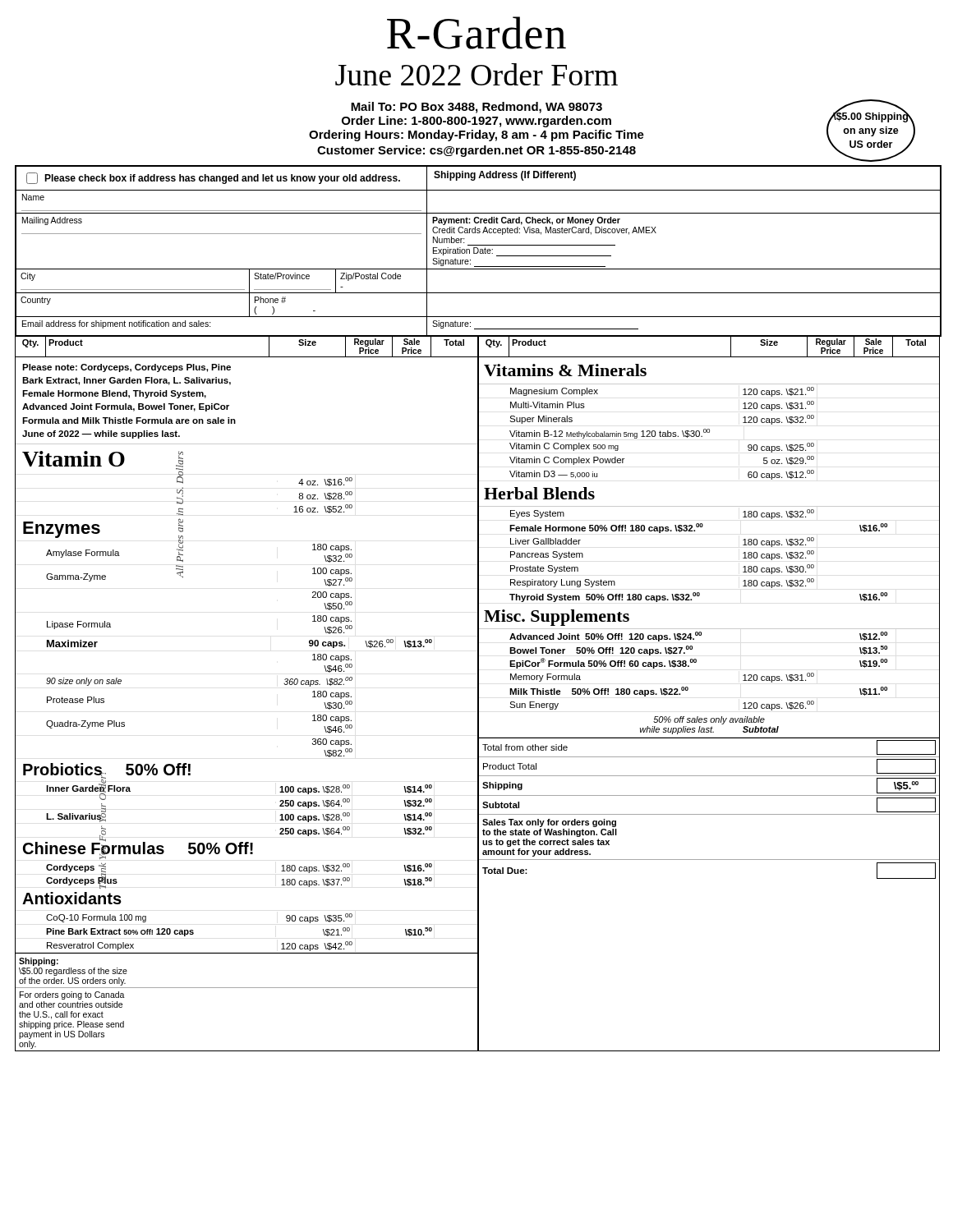This screenshot has width=953, height=1232.
Task: Find the element starting "Mail To: PO Box 3488, Redmond, WA 98073"
Action: click(476, 128)
